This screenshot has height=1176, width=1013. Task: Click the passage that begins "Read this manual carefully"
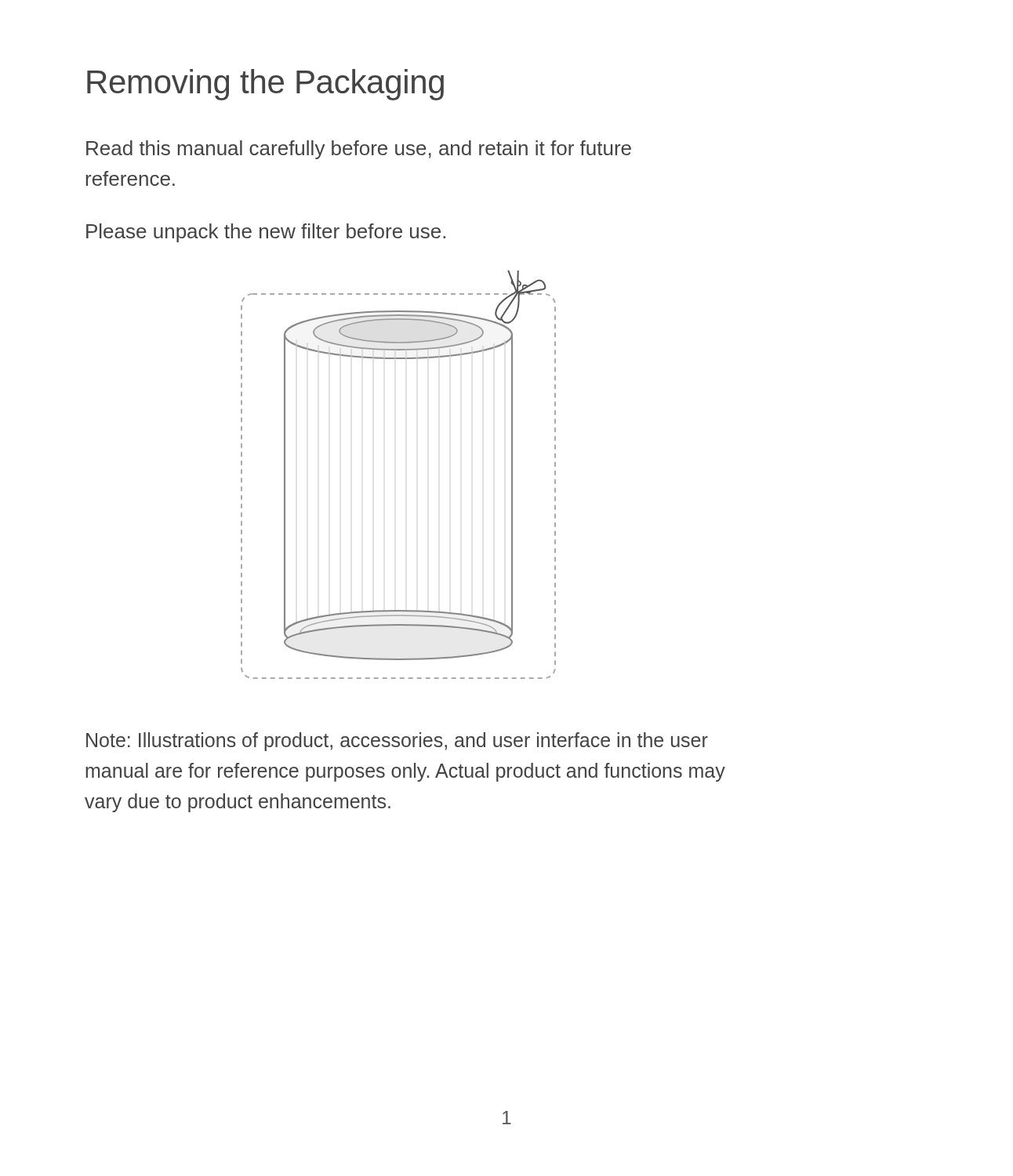[x=358, y=164]
